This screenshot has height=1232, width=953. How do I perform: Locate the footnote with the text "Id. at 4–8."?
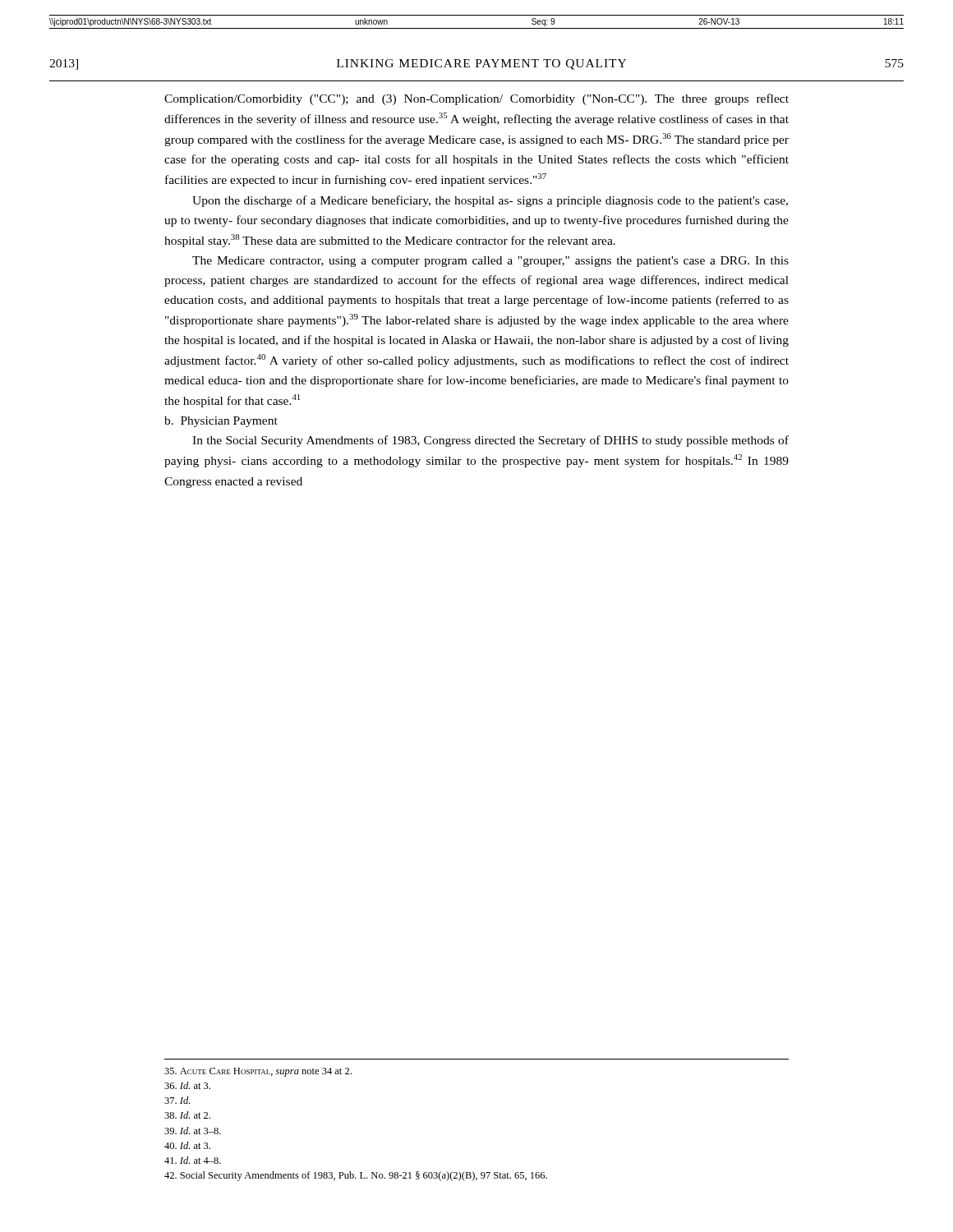(476, 1160)
